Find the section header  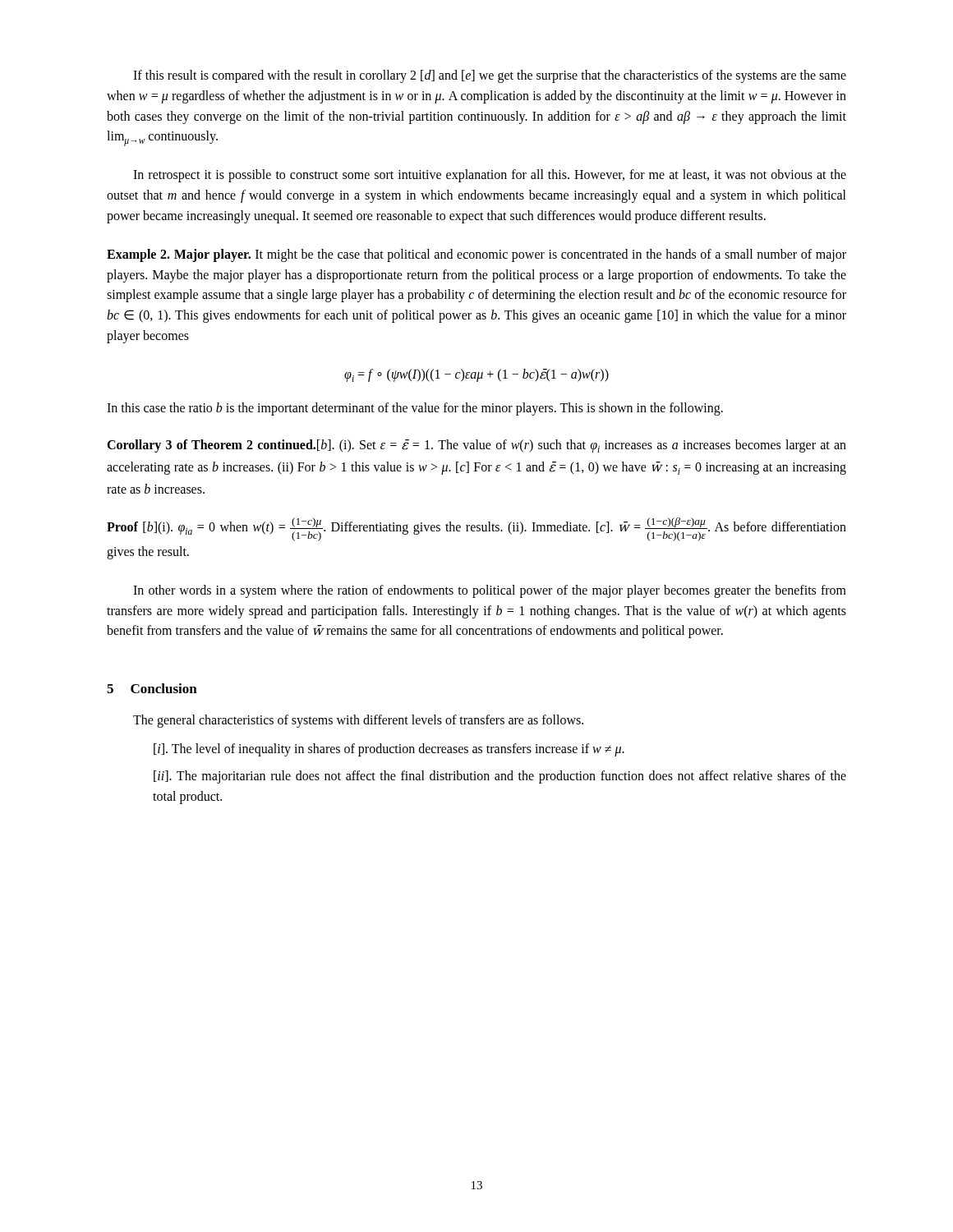click(152, 689)
